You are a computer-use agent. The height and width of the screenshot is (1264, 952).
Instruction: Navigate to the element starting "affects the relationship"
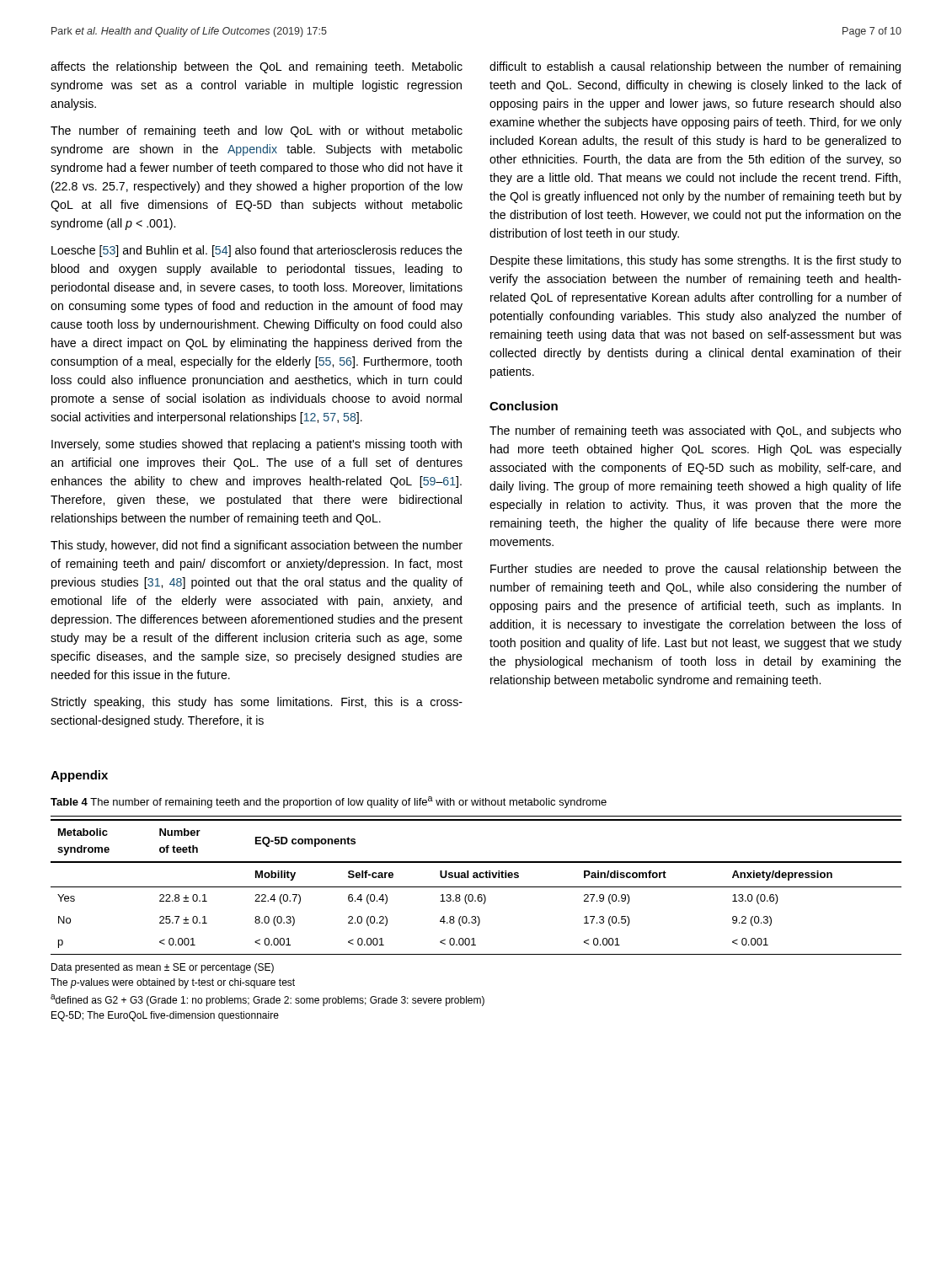click(257, 393)
